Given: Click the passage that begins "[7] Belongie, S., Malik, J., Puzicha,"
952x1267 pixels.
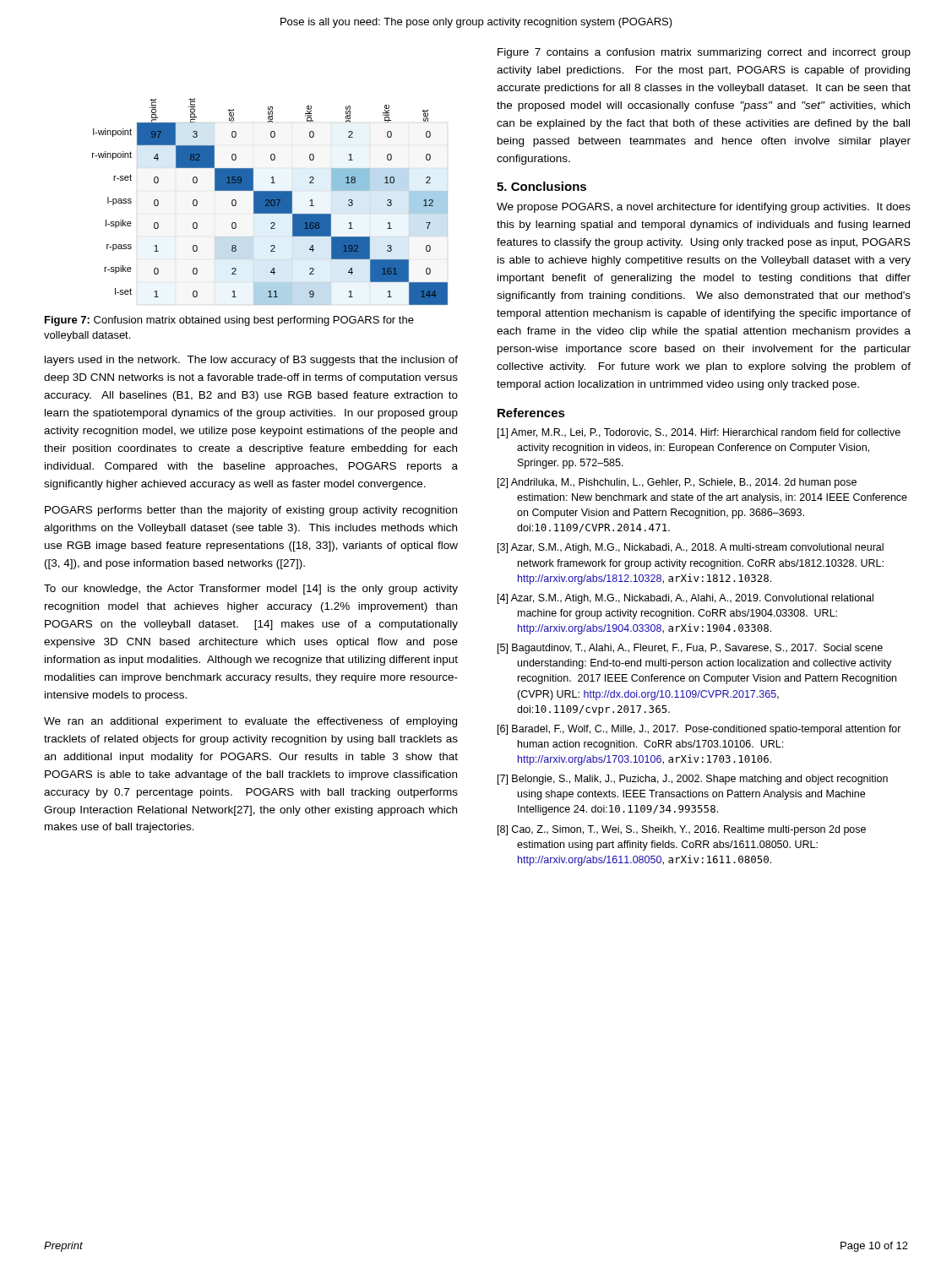Looking at the screenshot, I should click(692, 794).
